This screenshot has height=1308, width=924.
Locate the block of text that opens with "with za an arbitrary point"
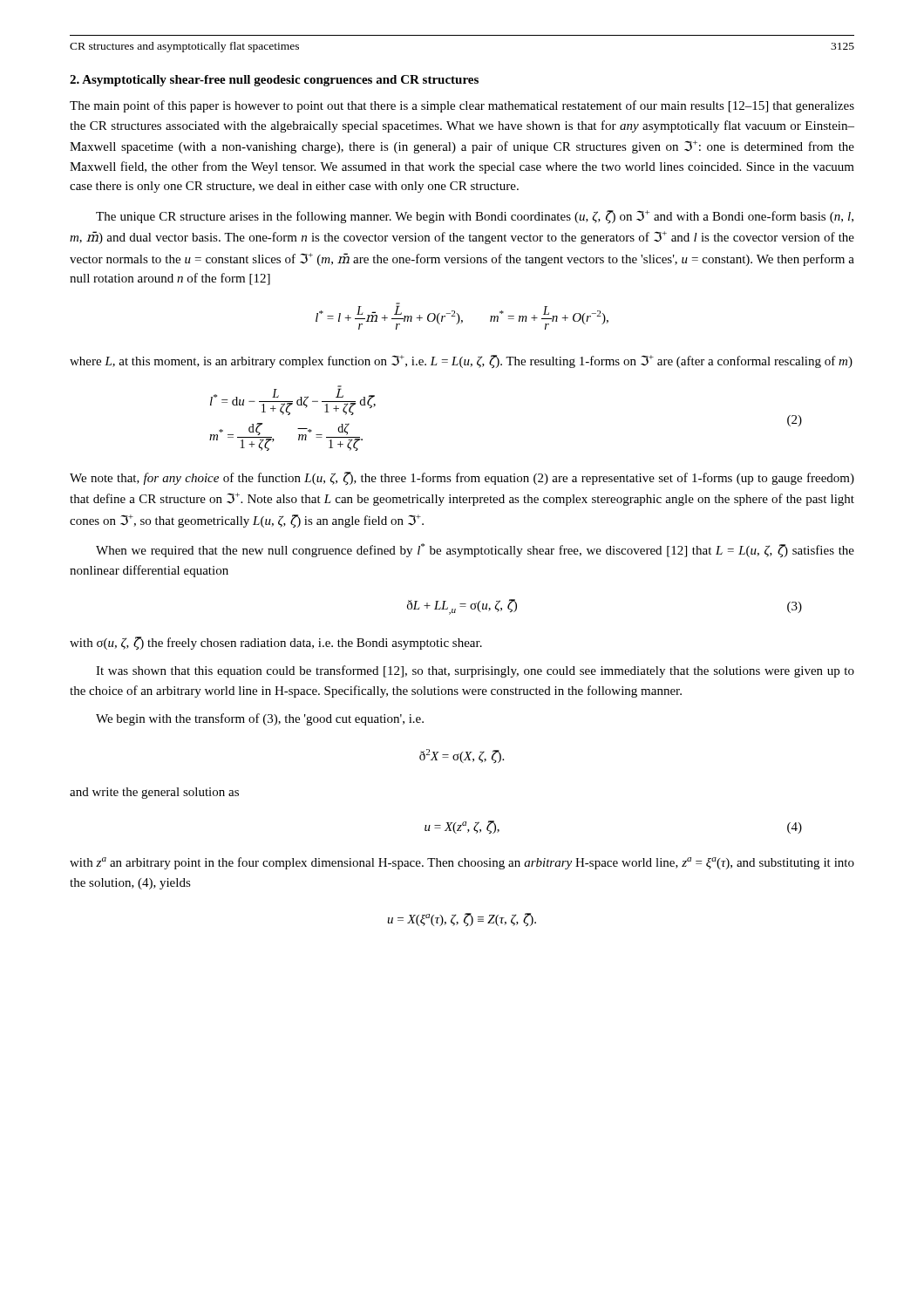pos(462,871)
